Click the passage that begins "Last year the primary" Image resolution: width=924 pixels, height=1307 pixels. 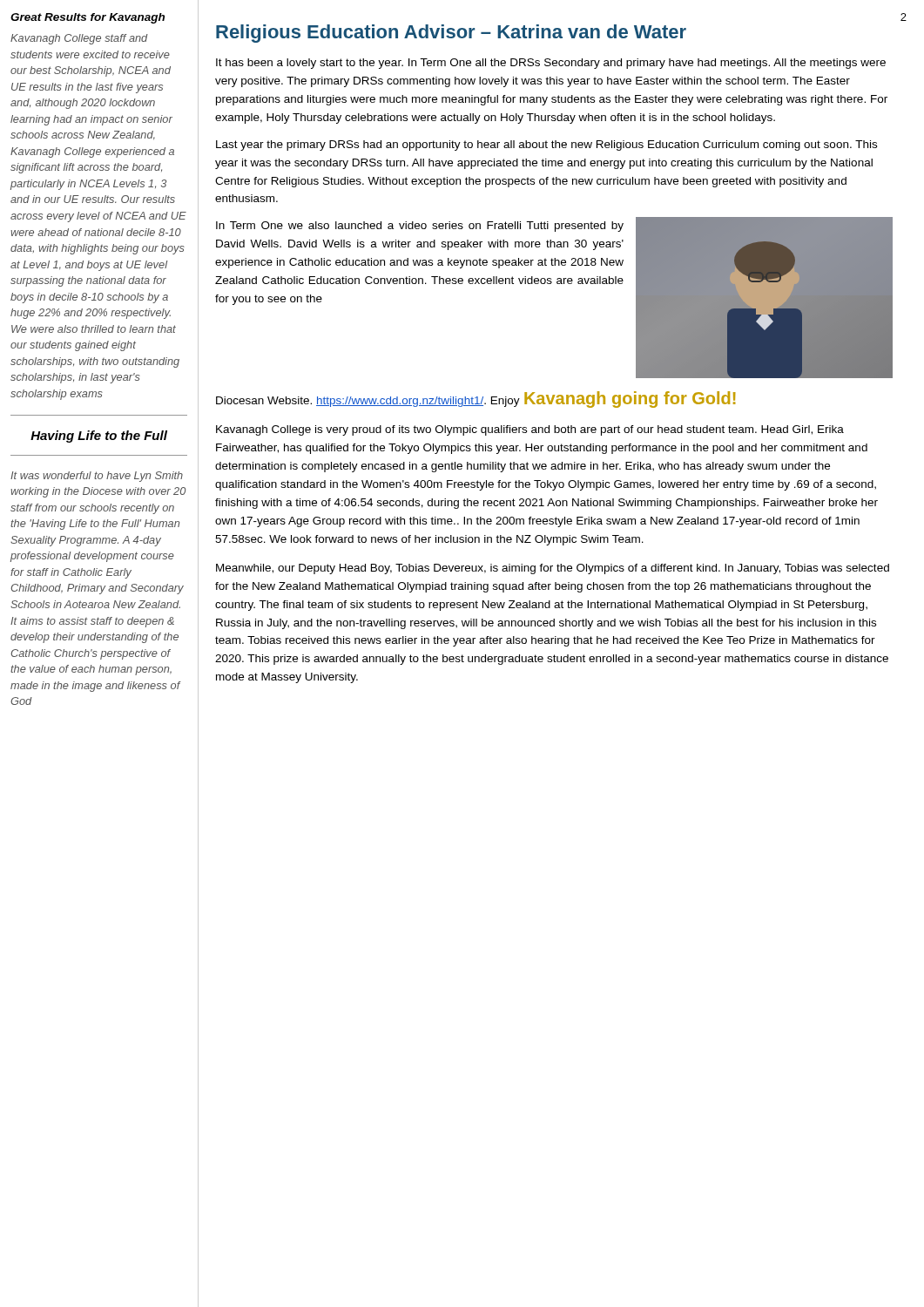tap(546, 171)
